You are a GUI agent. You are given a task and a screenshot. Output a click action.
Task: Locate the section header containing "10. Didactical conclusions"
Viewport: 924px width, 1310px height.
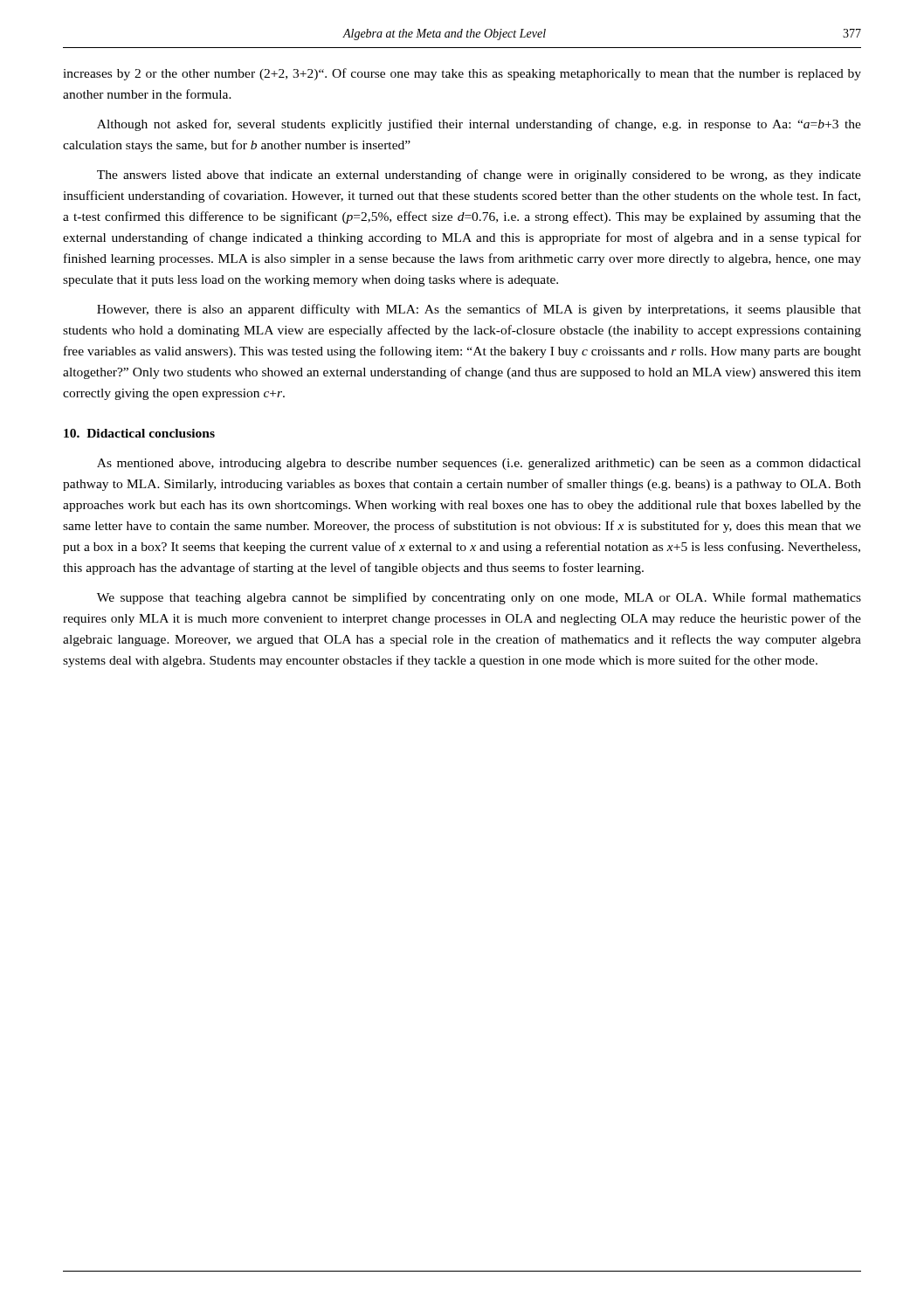(x=139, y=433)
